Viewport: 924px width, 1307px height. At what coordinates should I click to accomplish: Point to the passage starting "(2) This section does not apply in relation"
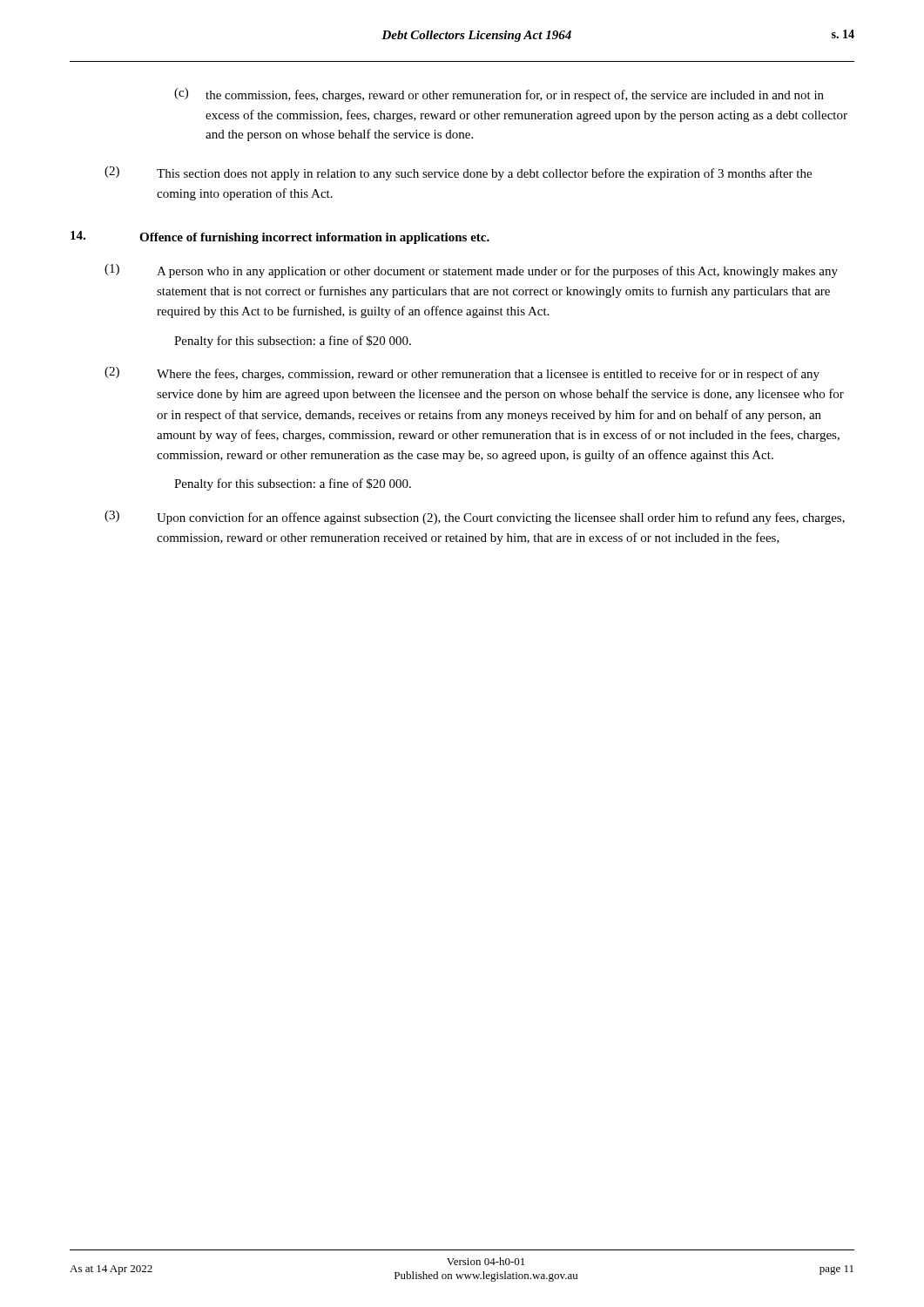click(479, 184)
